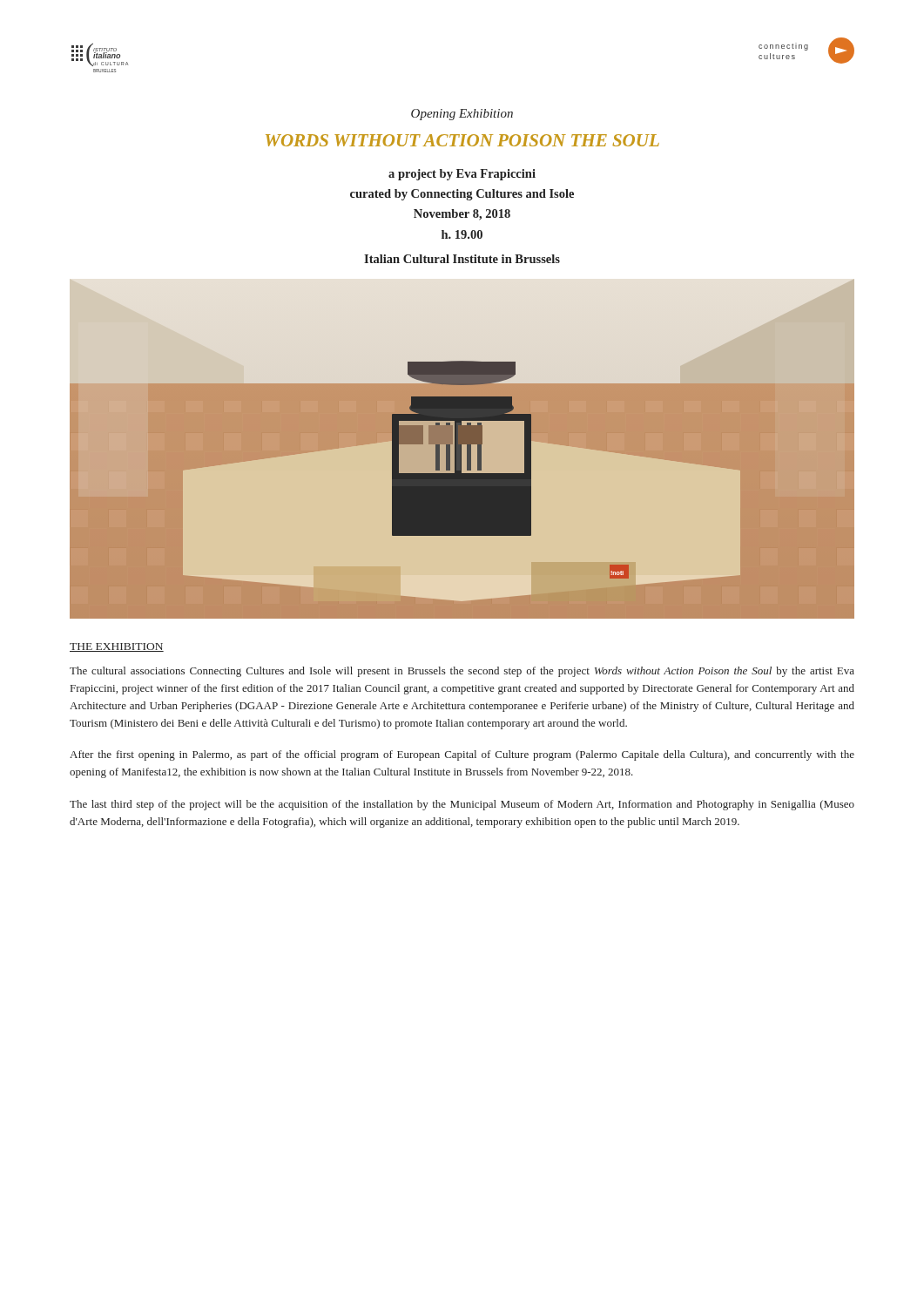Select the text that says "Opening Exhibition"

click(x=462, y=114)
